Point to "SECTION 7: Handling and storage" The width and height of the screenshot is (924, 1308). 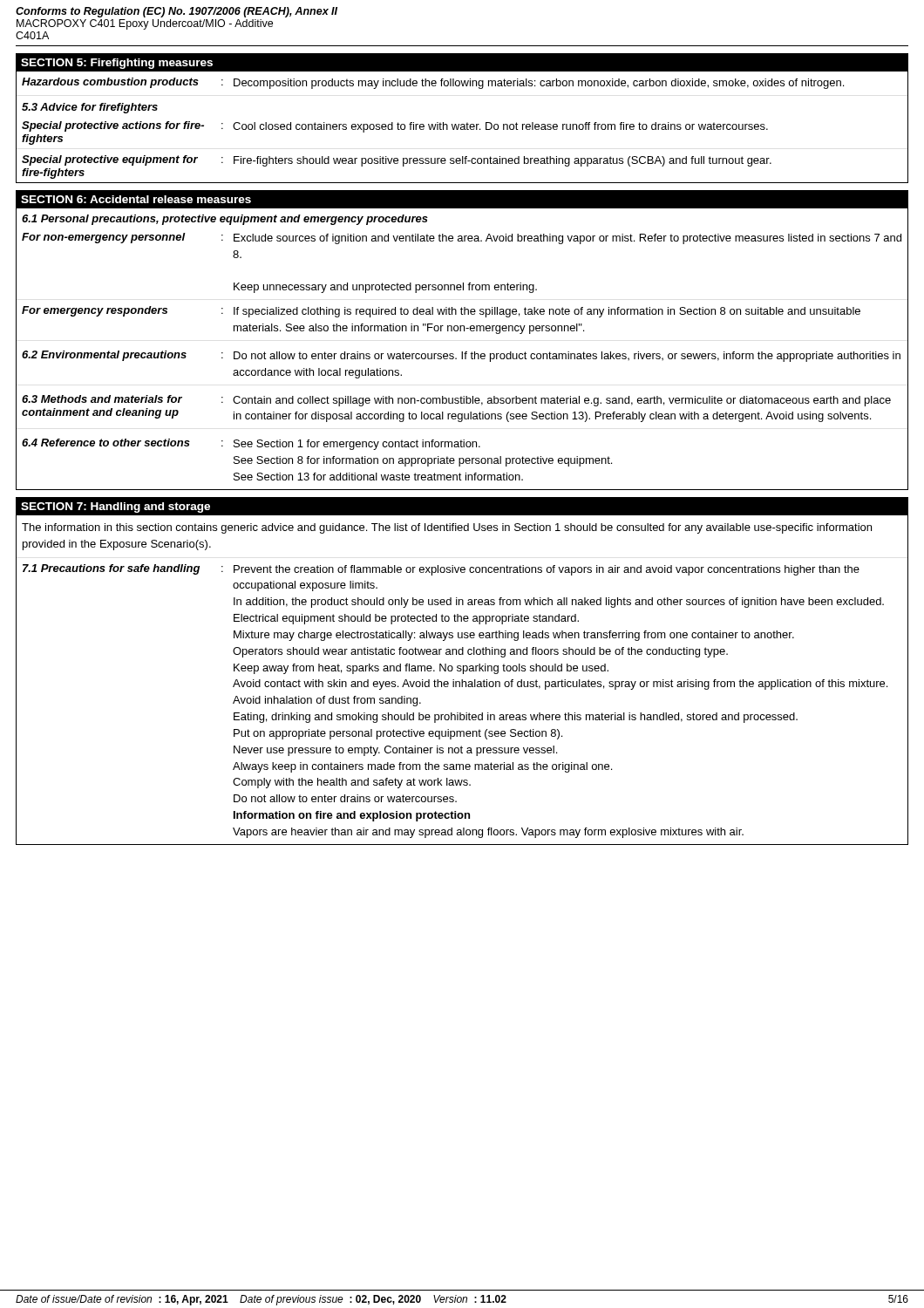click(116, 506)
